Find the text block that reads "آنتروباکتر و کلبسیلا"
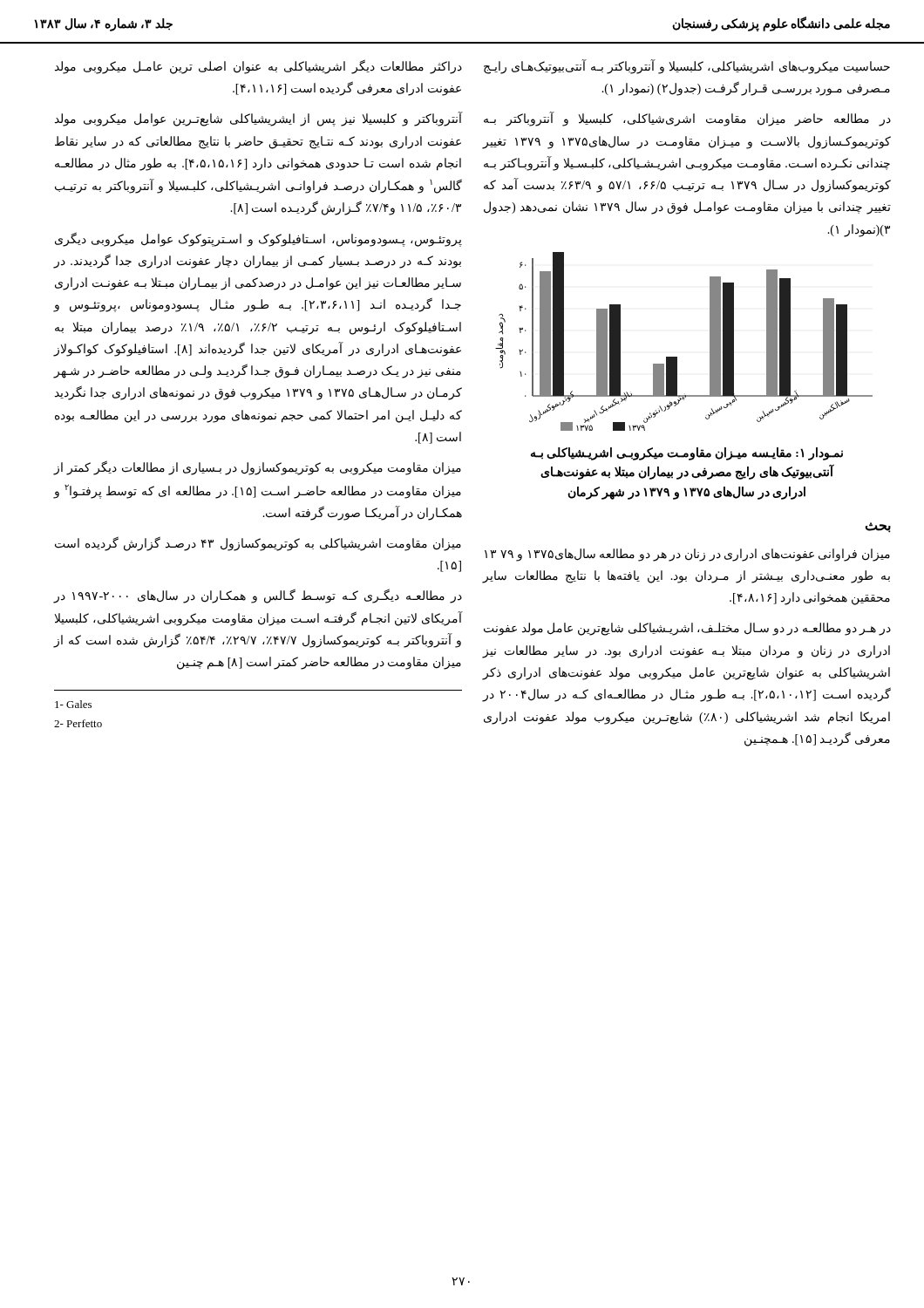 click(x=258, y=163)
